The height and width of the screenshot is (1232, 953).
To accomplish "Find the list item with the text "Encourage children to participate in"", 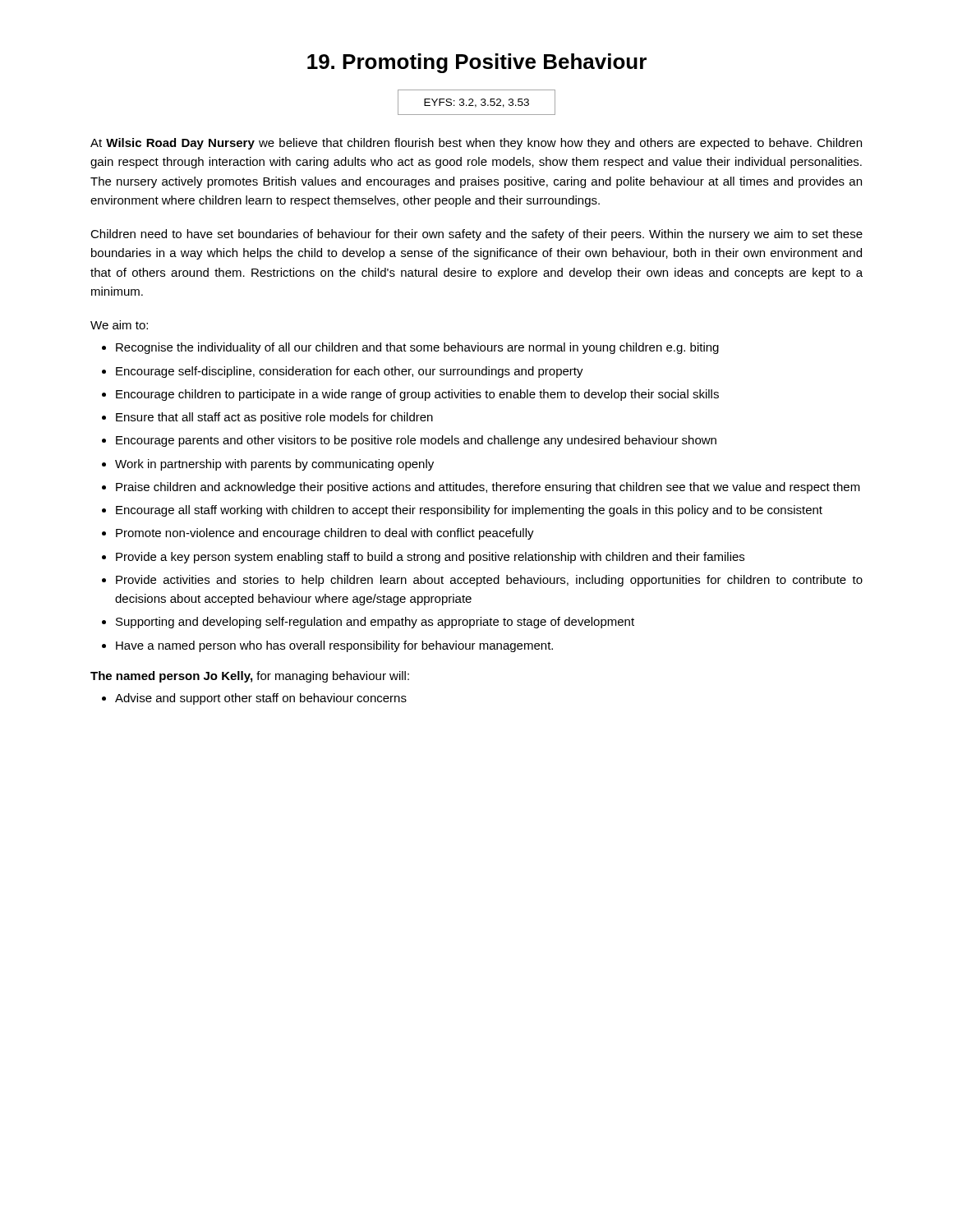I will pyautogui.click(x=417, y=394).
